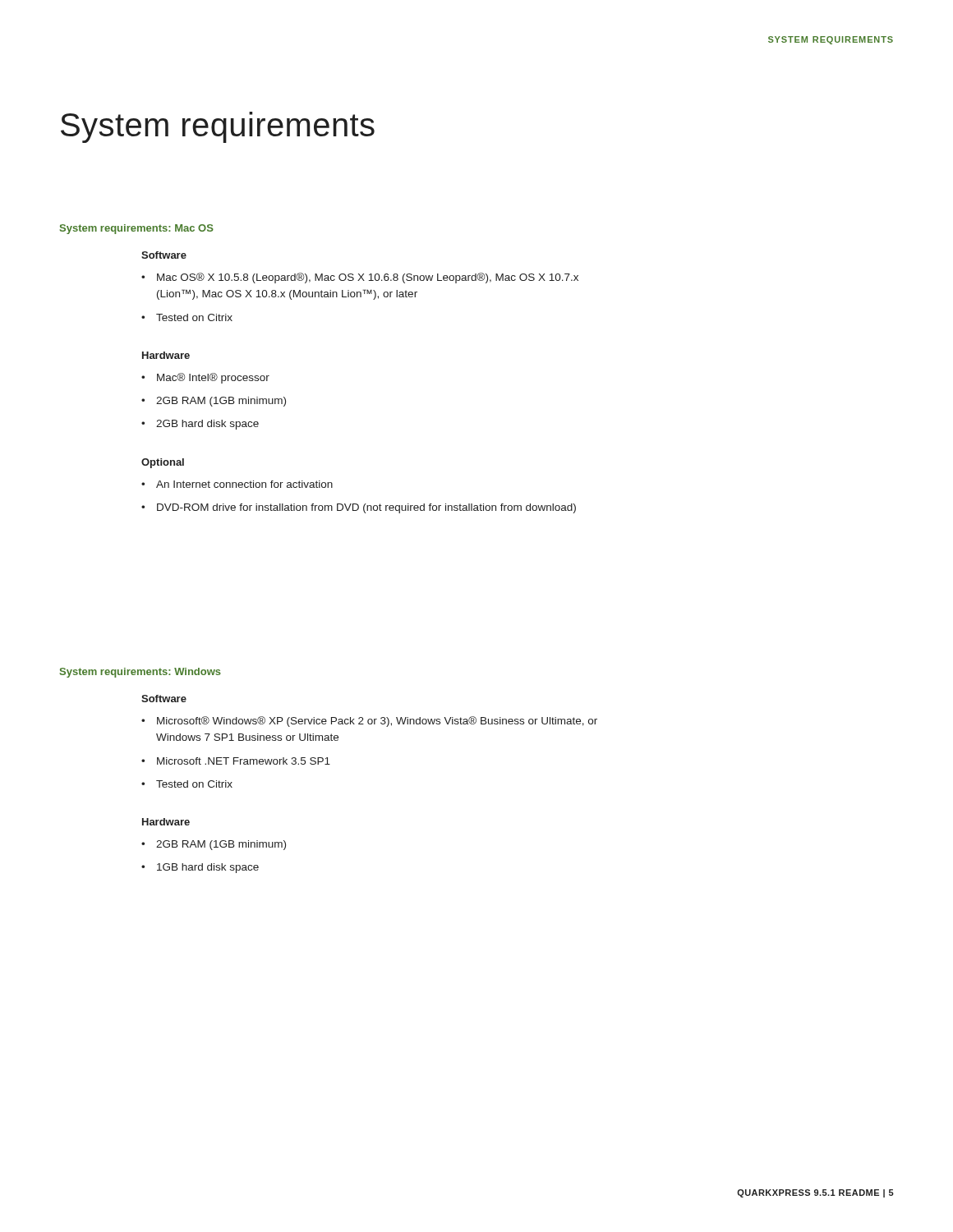The height and width of the screenshot is (1232, 953).
Task: Point to the block beginning "1GB hard disk"
Action: [x=208, y=867]
